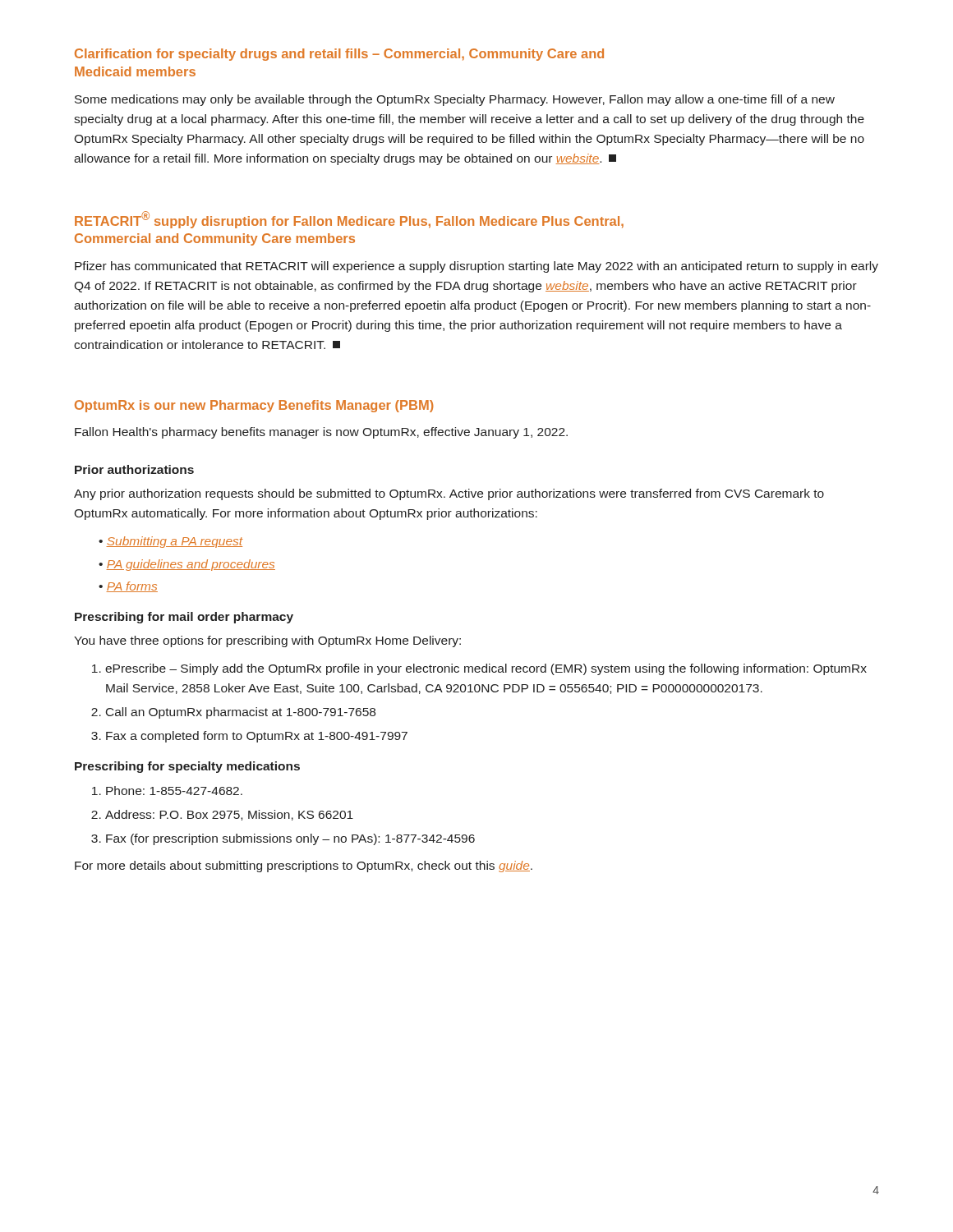Locate the text block that says "Some medications may only be"
The width and height of the screenshot is (953, 1232).
tap(469, 128)
